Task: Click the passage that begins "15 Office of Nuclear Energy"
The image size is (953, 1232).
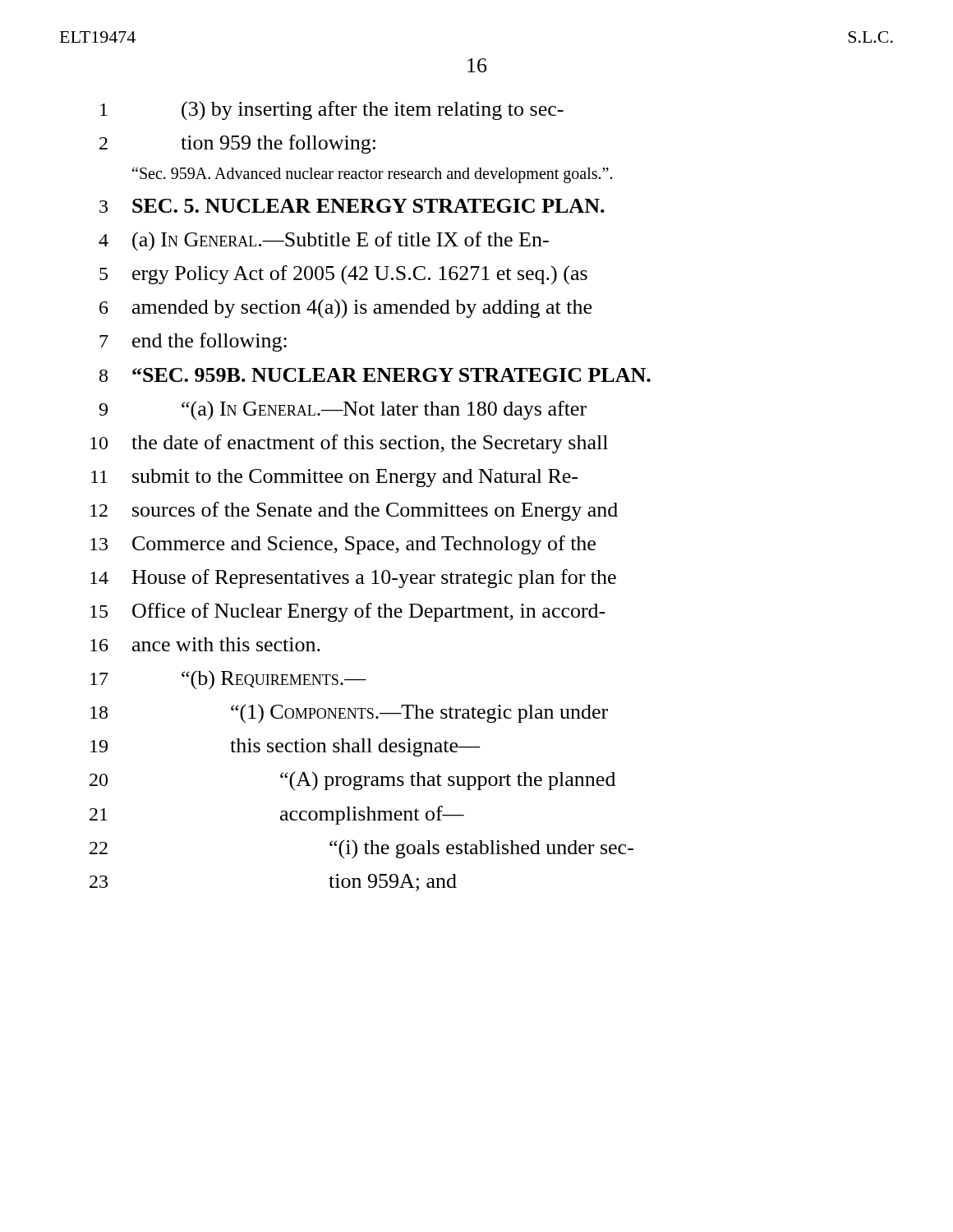Action: [476, 611]
